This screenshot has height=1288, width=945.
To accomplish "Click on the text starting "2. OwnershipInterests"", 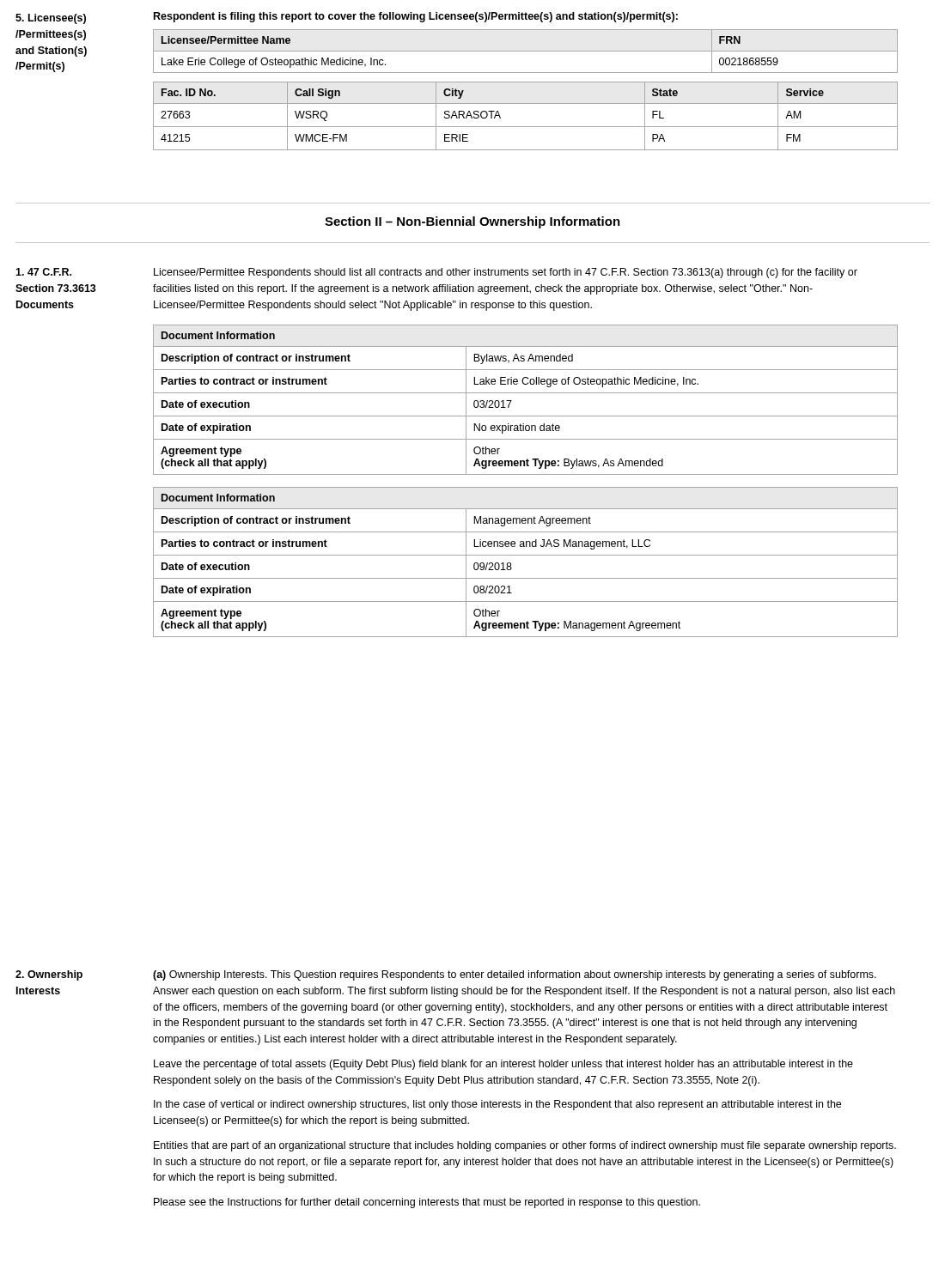I will [x=49, y=983].
